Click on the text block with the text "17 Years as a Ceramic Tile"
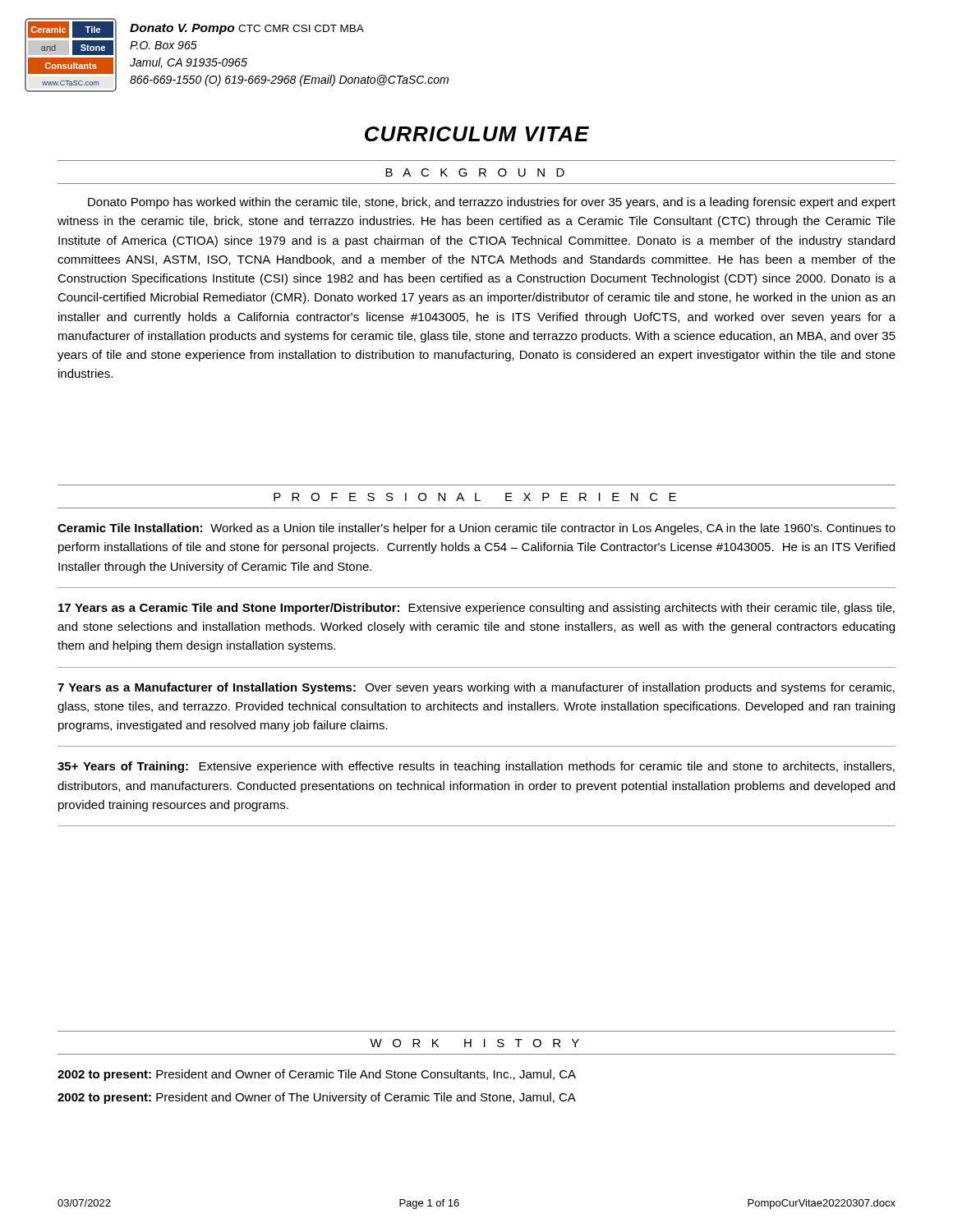The width and height of the screenshot is (953, 1232). coord(476,626)
